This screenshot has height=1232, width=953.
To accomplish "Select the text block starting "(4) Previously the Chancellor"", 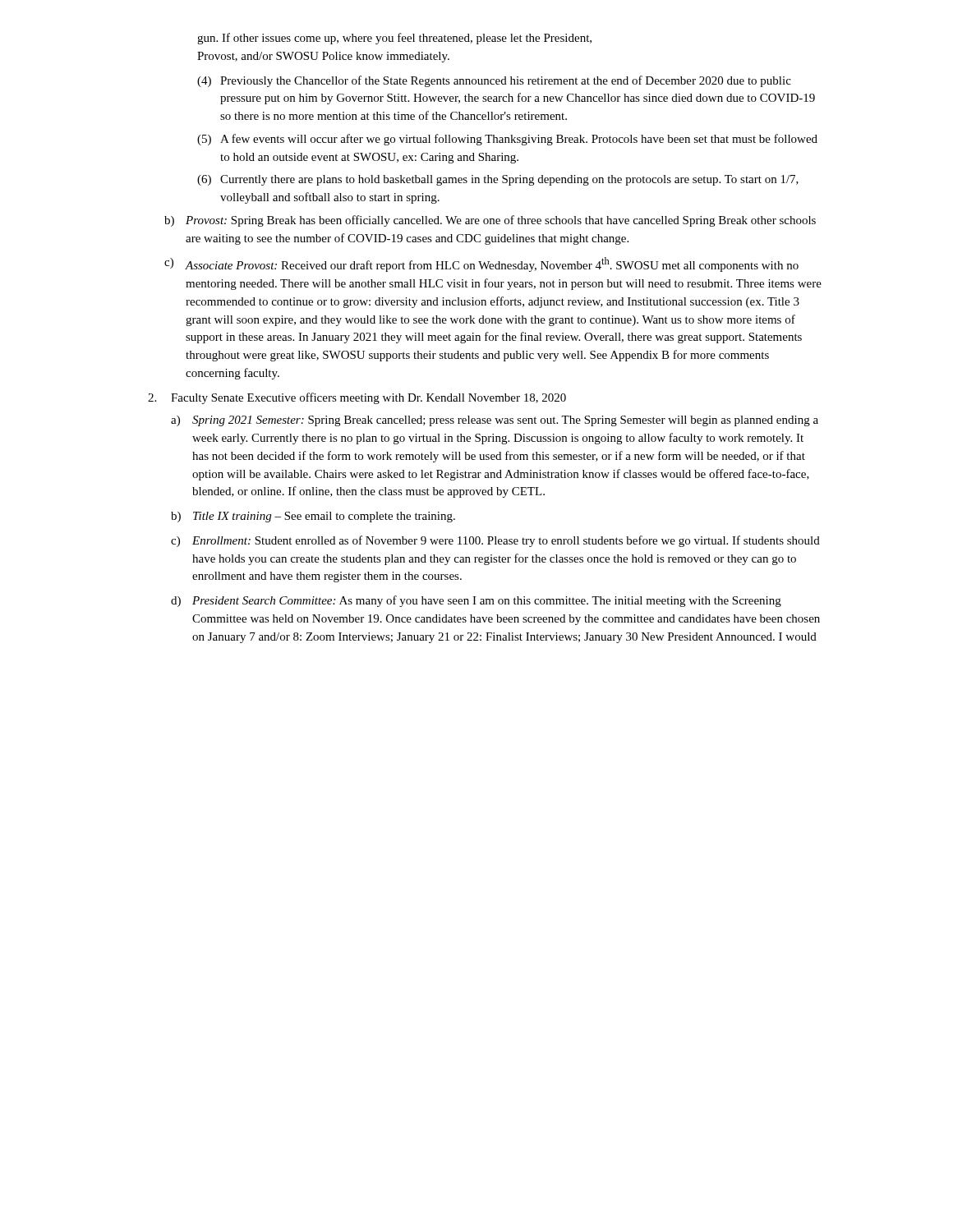I will click(509, 99).
